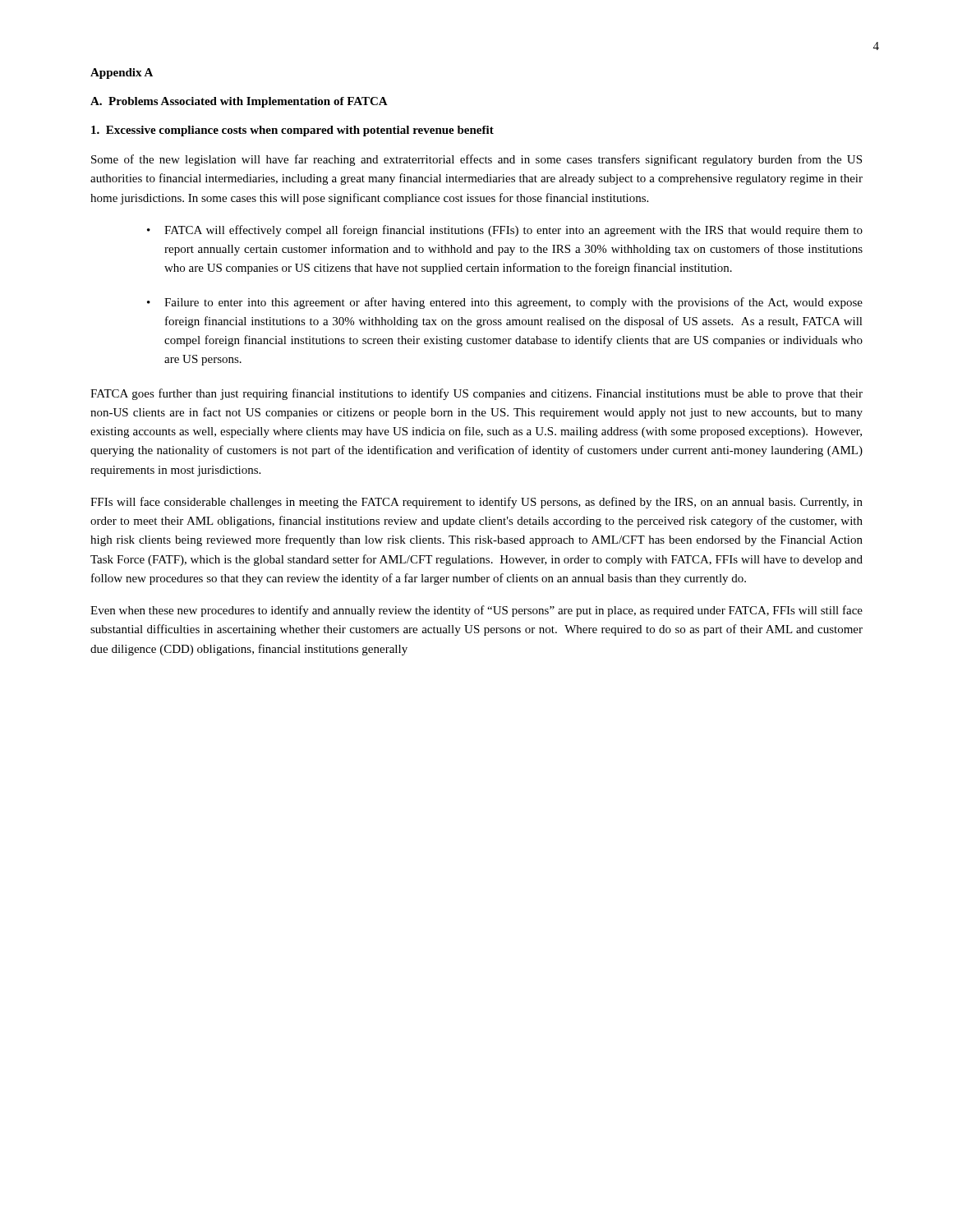This screenshot has width=953, height=1232.
Task: Locate the block of text that opens with "Failure to enter into this"
Action: (513, 330)
